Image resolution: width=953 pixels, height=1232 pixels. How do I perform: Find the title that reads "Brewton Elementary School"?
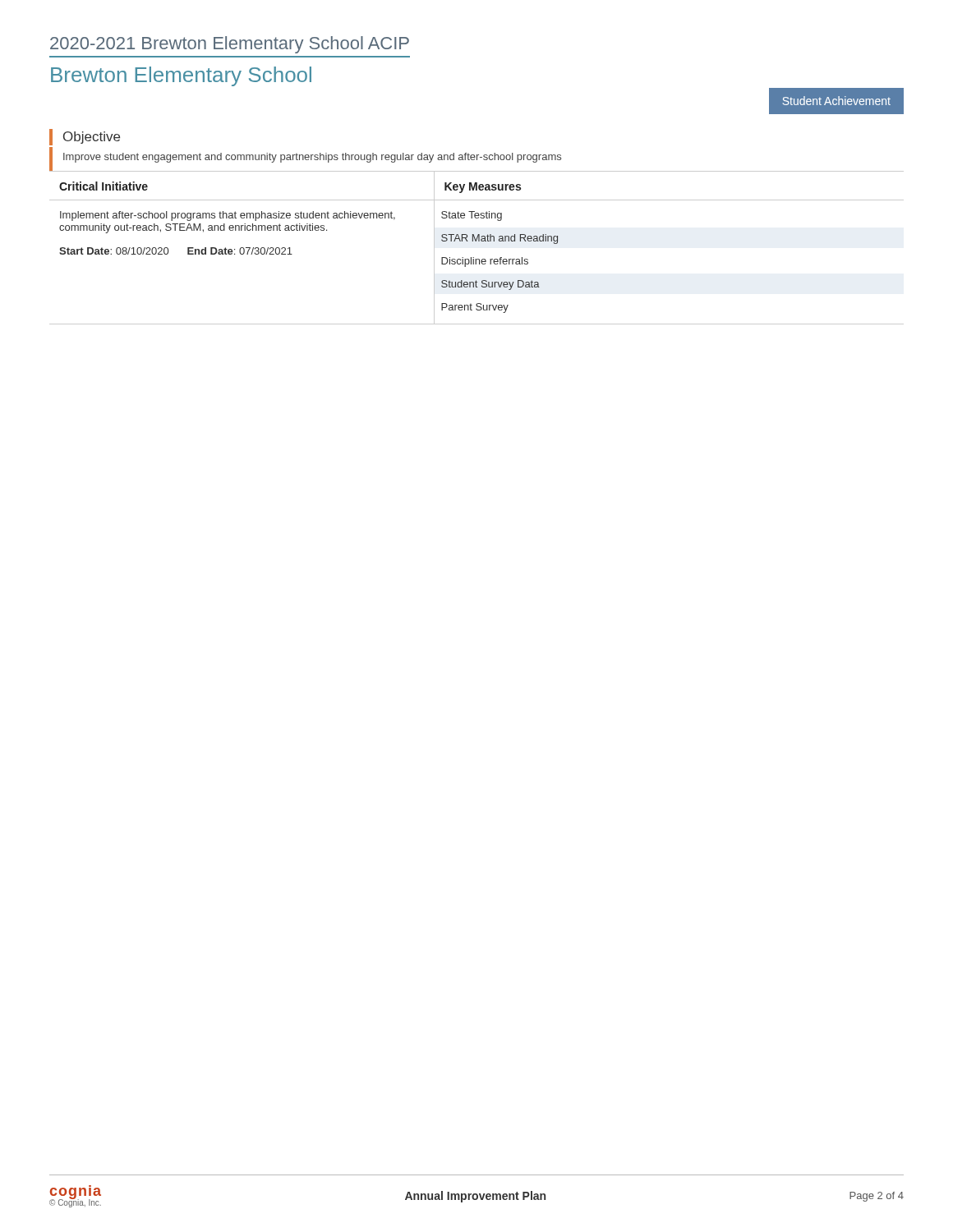click(x=181, y=76)
